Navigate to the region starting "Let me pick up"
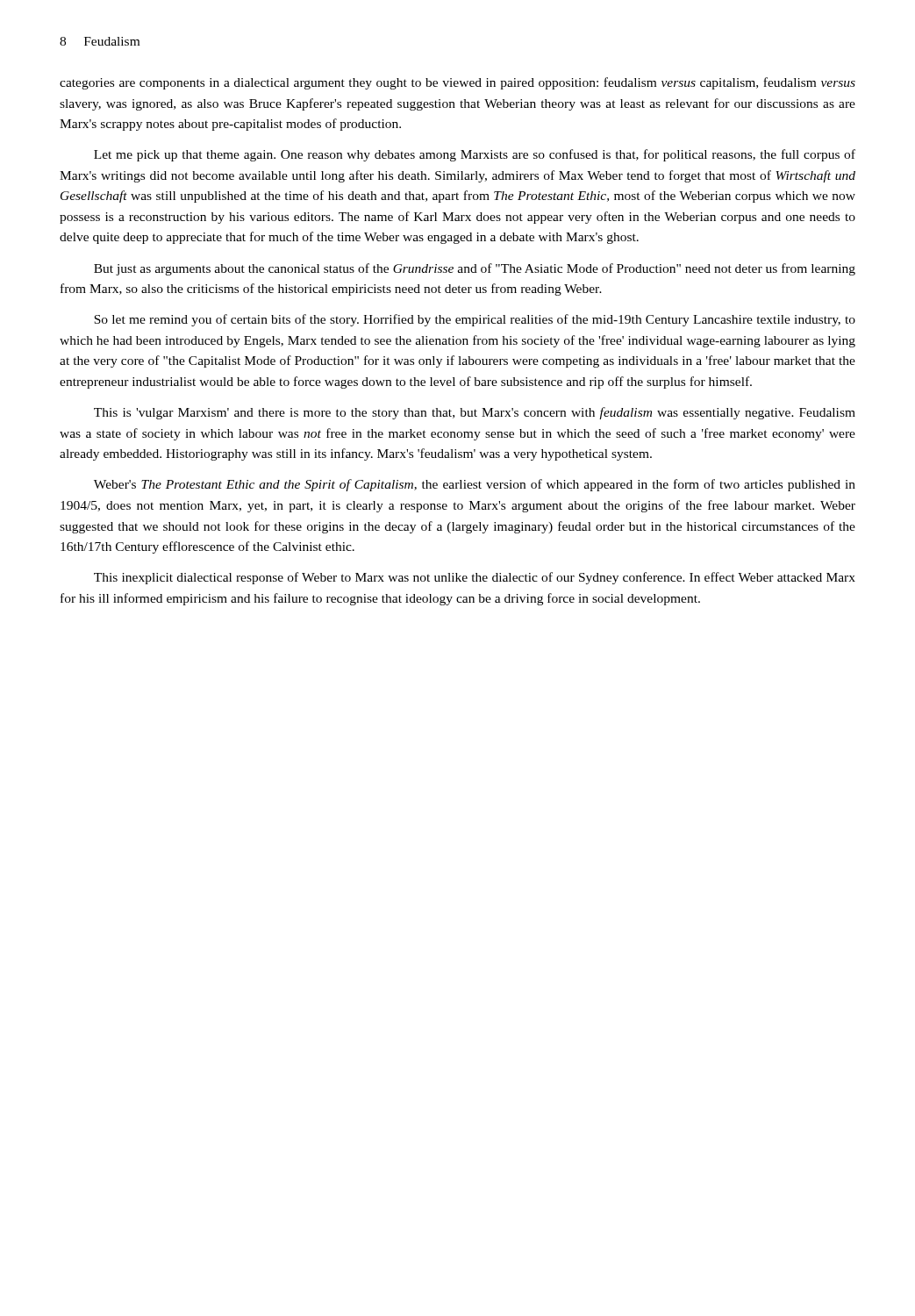This screenshot has height=1316, width=915. pos(458,195)
